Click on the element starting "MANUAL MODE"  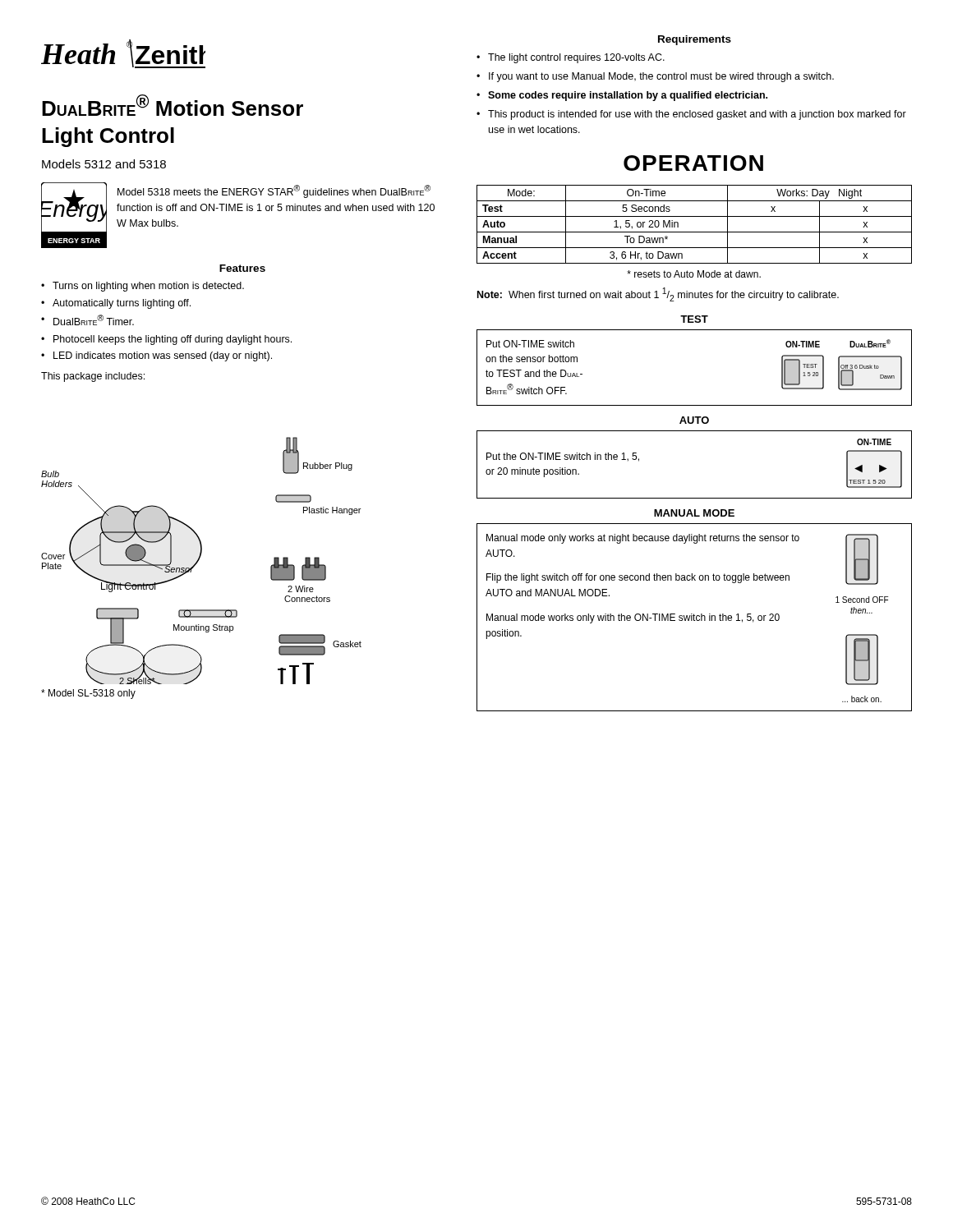point(694,513)
